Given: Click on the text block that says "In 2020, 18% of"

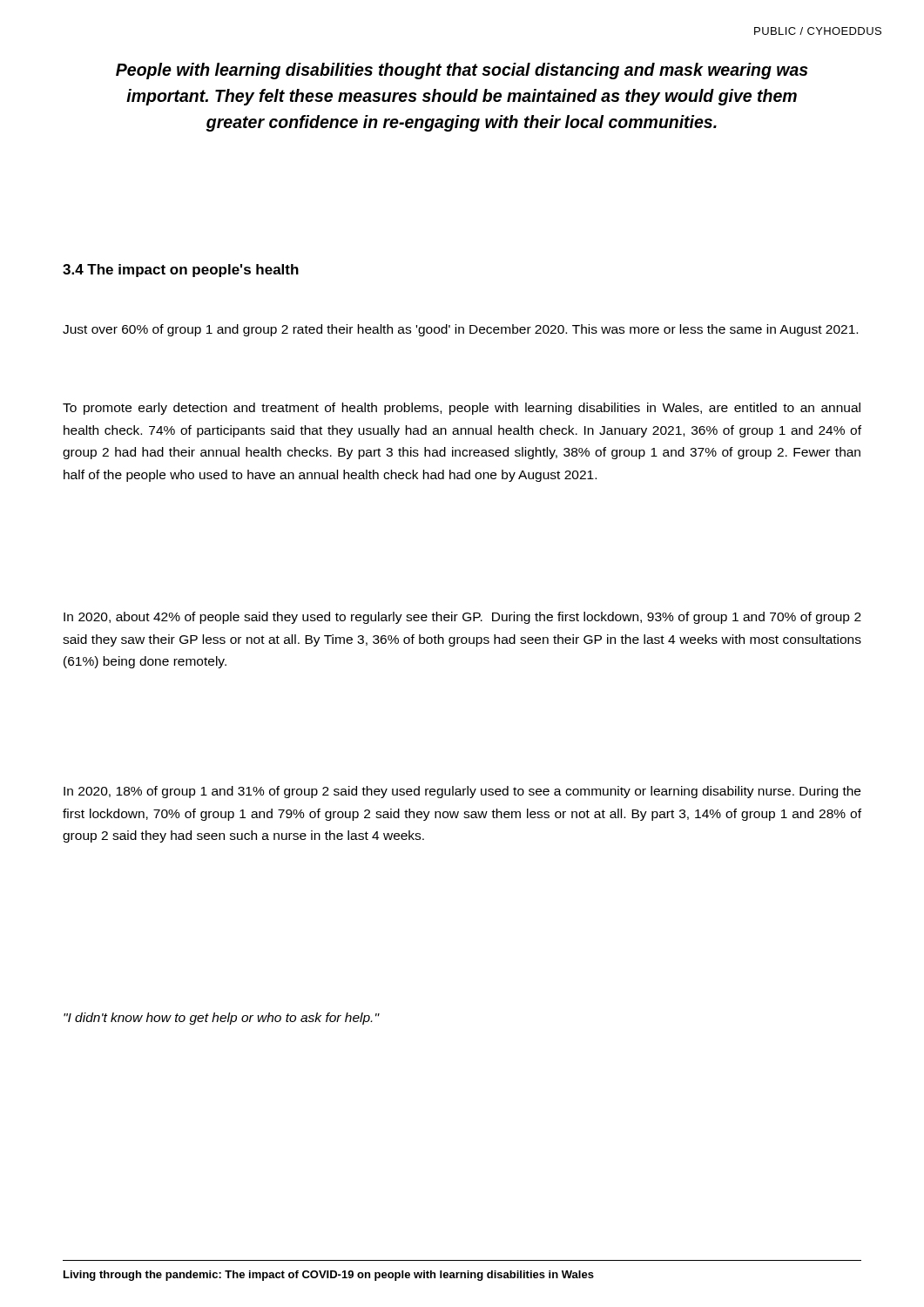Looking at the screenshot, I should click(x=462, y=813).
